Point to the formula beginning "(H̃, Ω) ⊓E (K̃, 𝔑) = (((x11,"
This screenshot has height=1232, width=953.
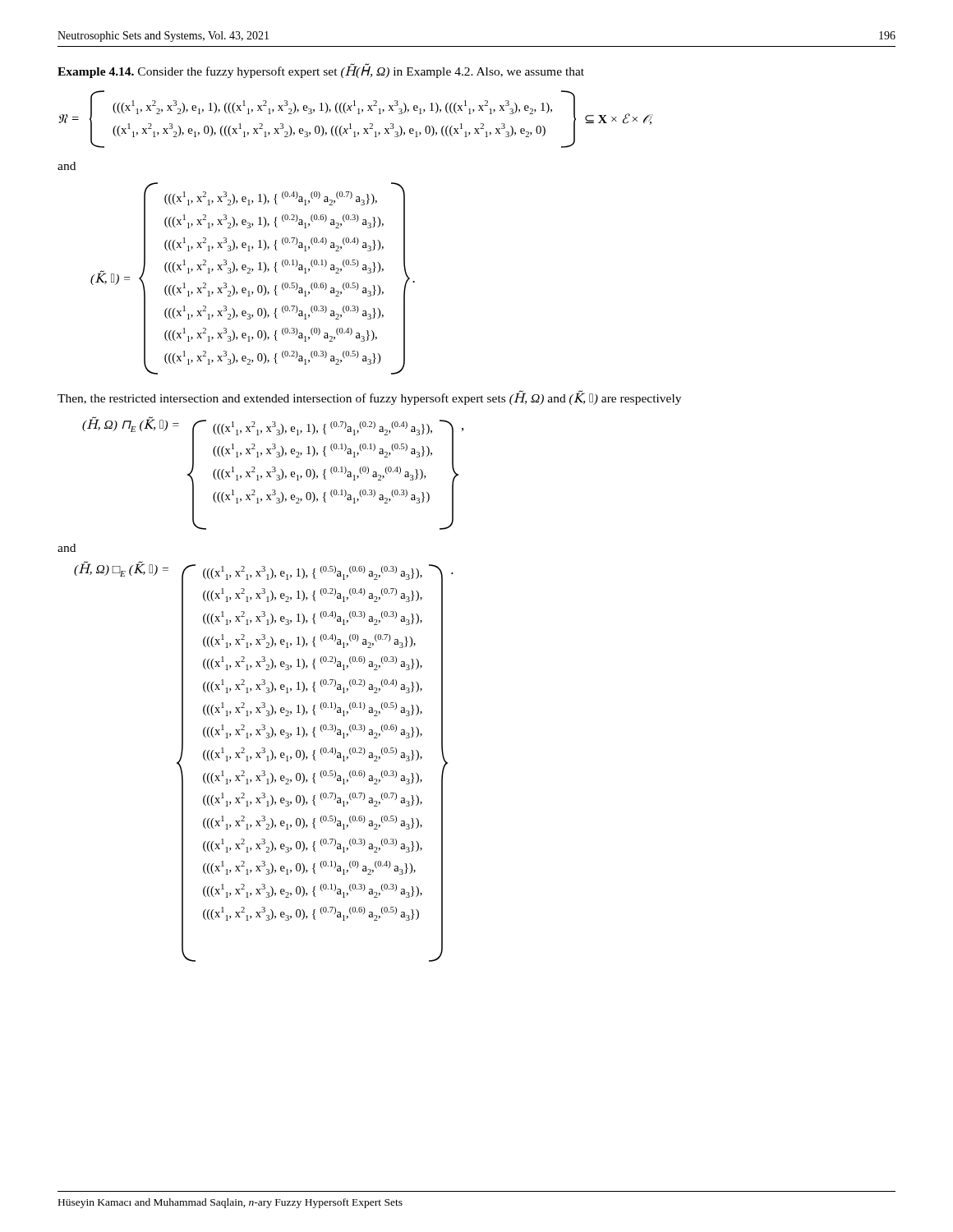[273, 475]
